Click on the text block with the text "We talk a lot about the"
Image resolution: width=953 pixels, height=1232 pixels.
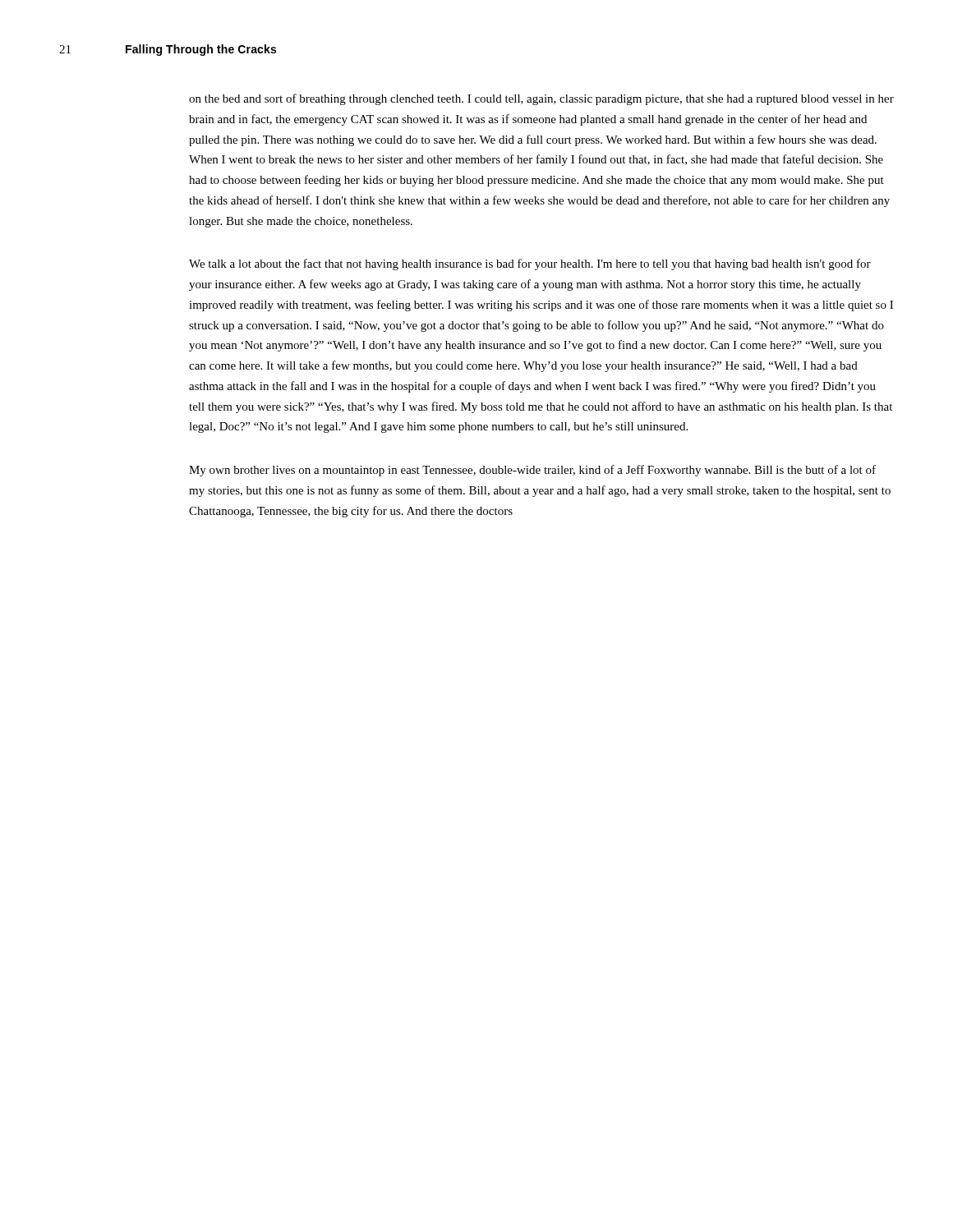click(541, 345)
